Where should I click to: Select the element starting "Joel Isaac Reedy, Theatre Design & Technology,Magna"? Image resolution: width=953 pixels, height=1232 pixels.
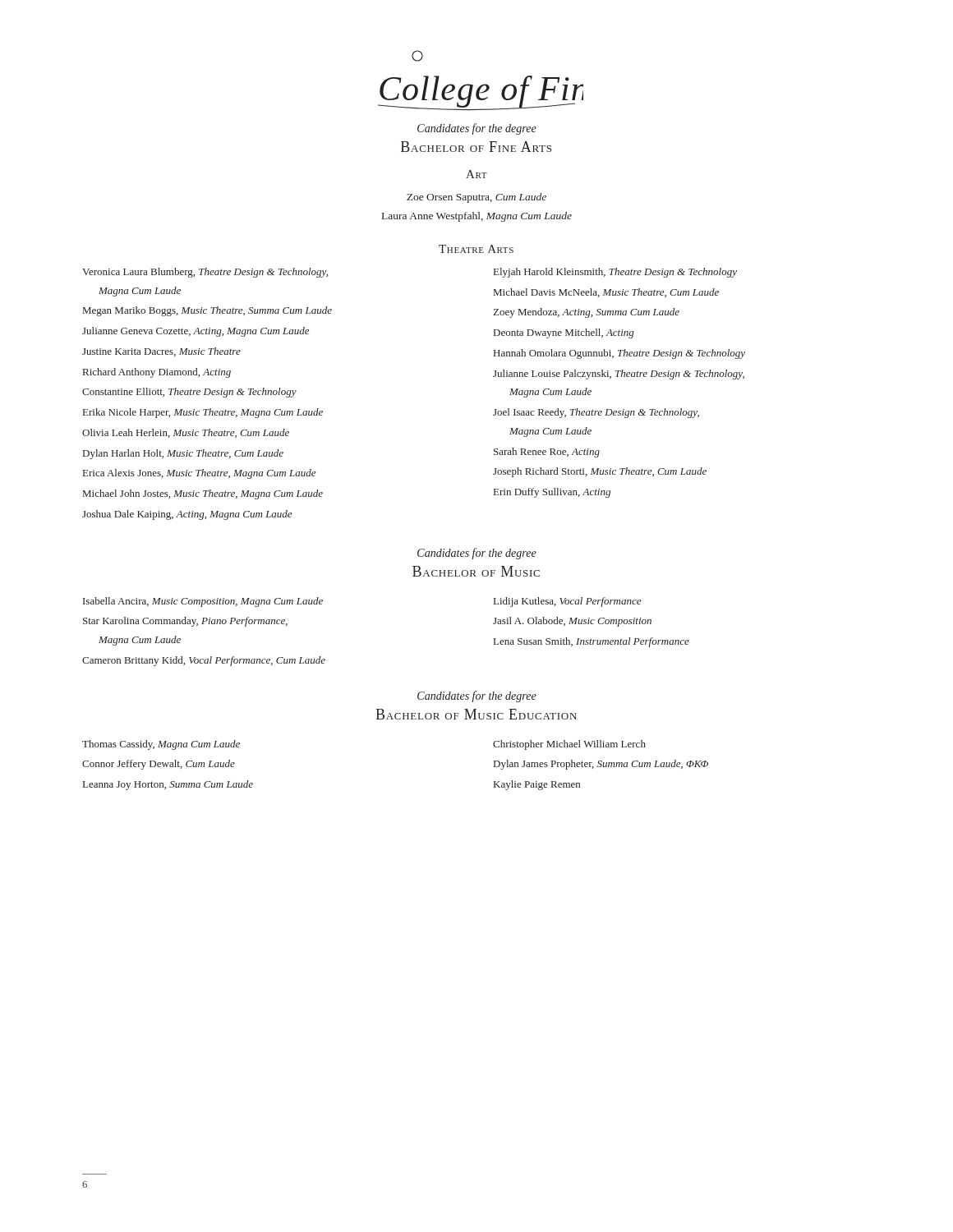[682, 422]
